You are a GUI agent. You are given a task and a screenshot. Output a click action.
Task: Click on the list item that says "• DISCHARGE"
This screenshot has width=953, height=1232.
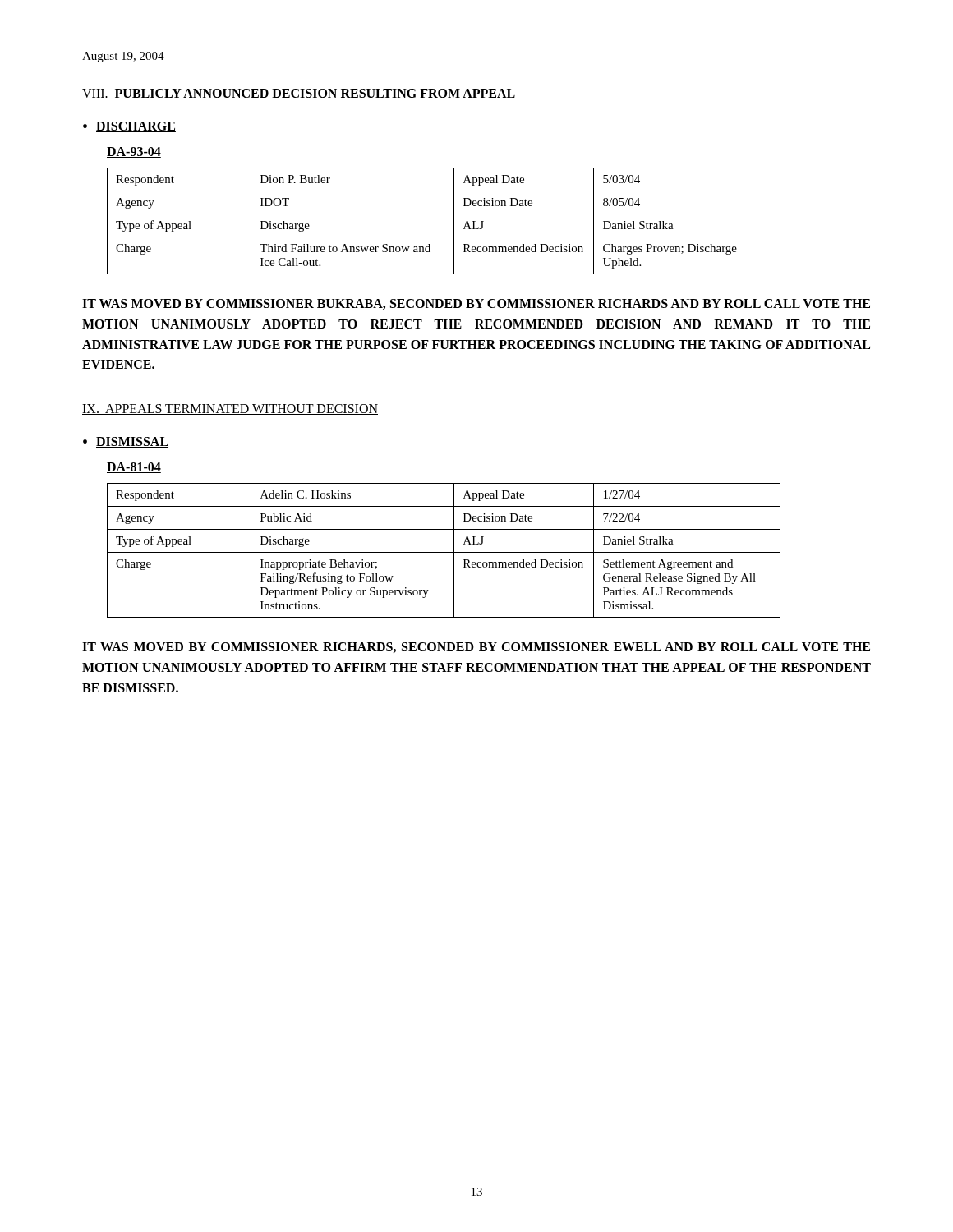pos(129,128)
